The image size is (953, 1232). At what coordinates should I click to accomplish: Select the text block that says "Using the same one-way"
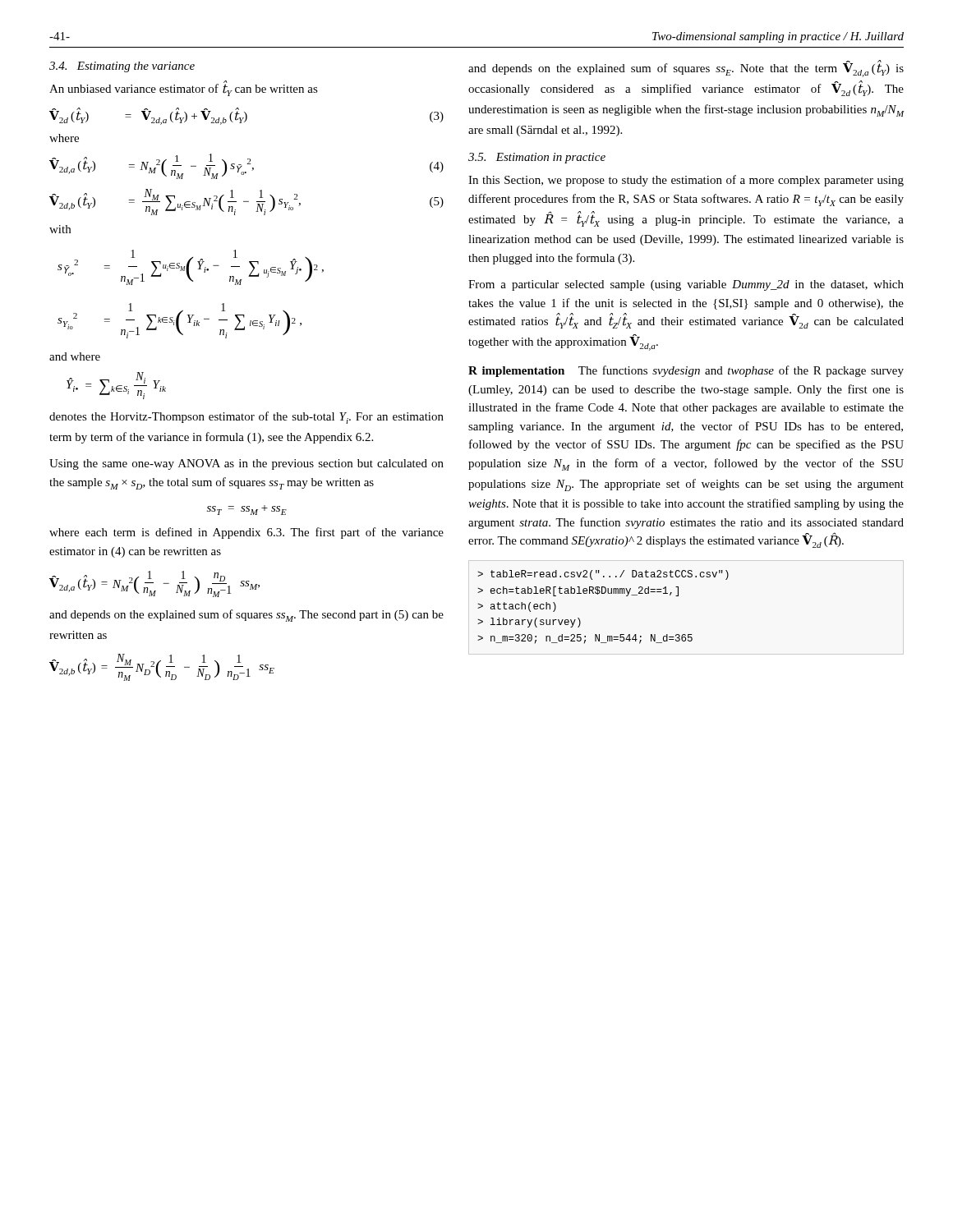click(246, 474)
